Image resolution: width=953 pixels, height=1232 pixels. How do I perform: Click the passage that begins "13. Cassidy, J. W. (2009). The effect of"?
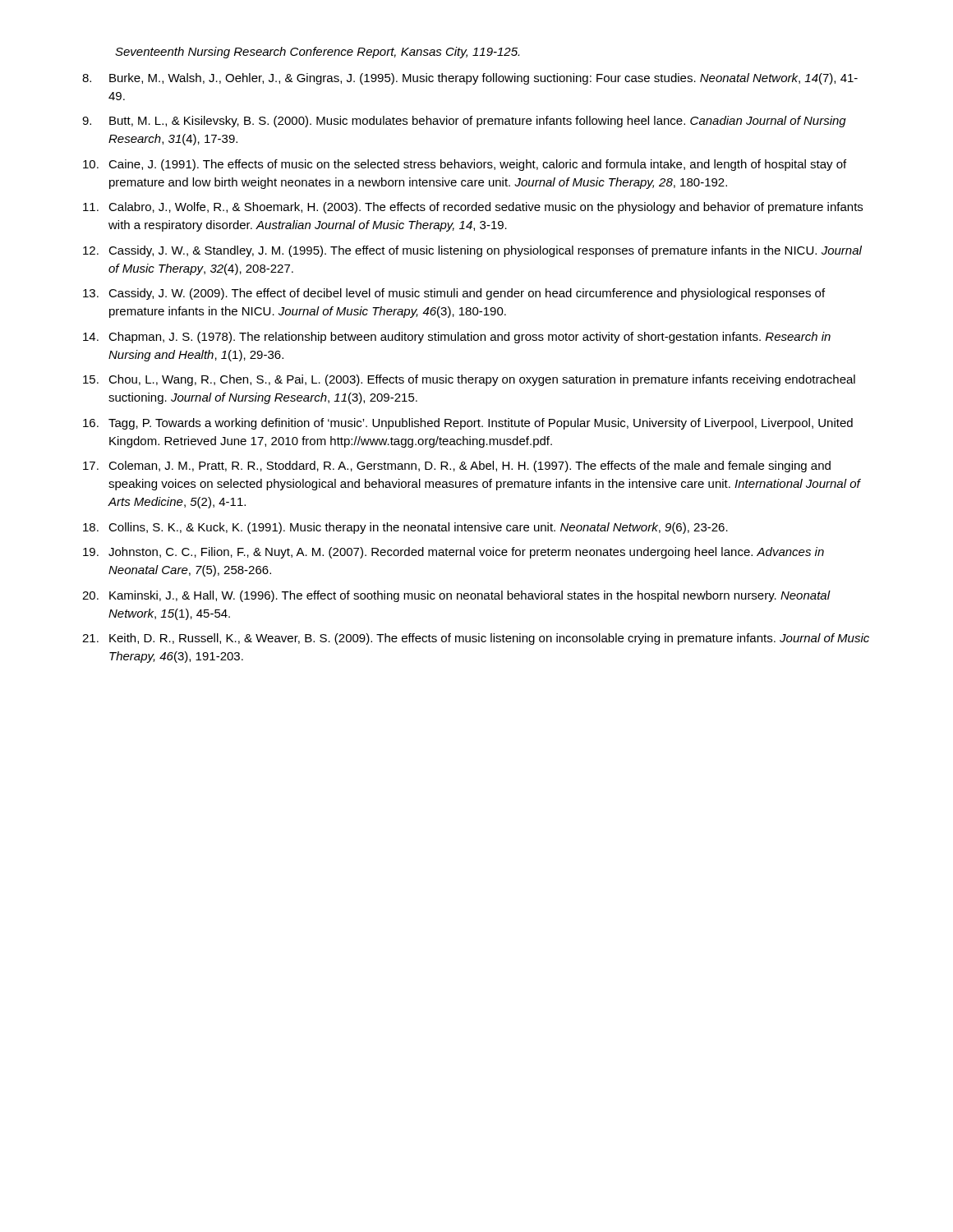click(x=476, y=302)
